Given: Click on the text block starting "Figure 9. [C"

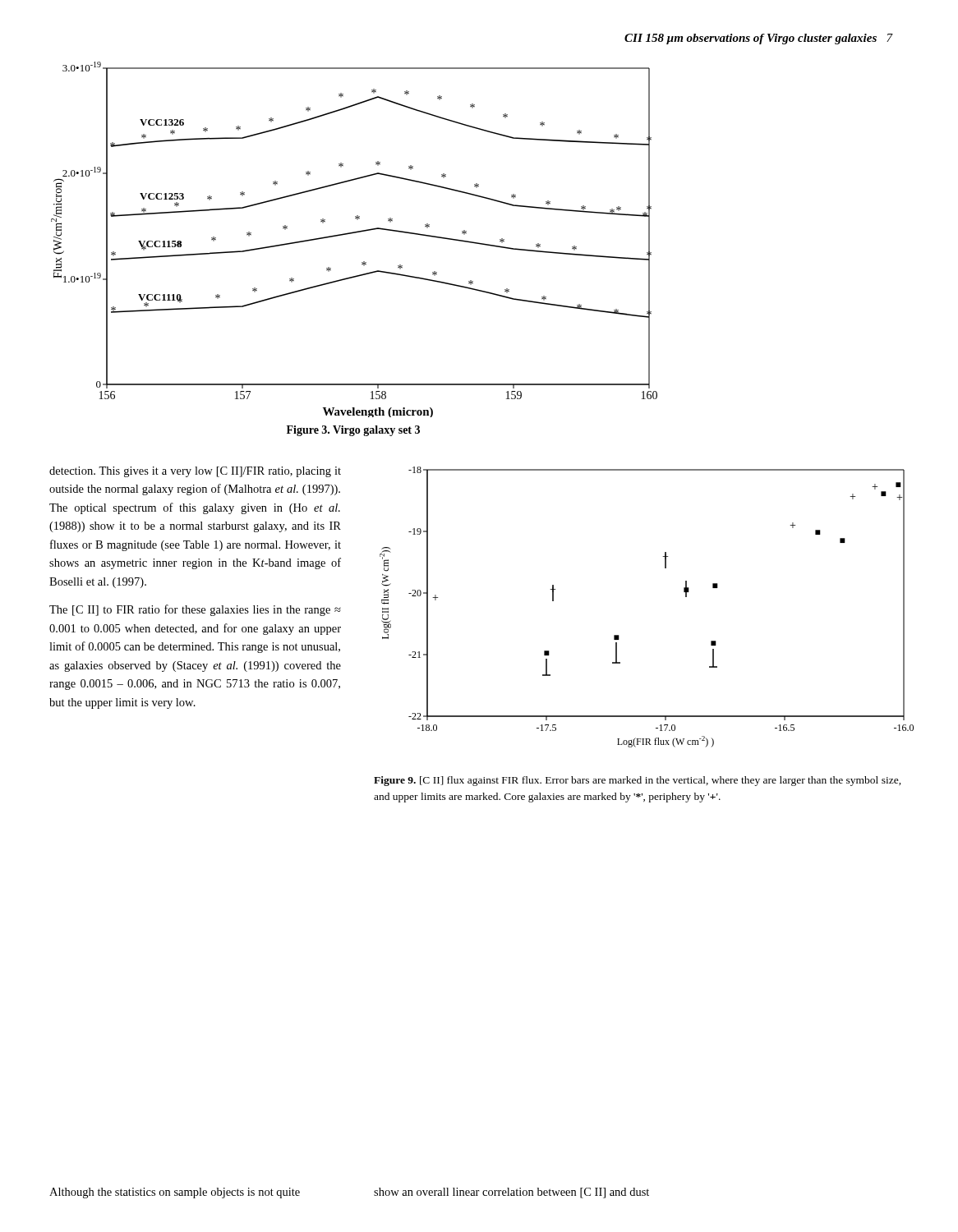Looking at the screenshot, I should [x=638, y=788].
